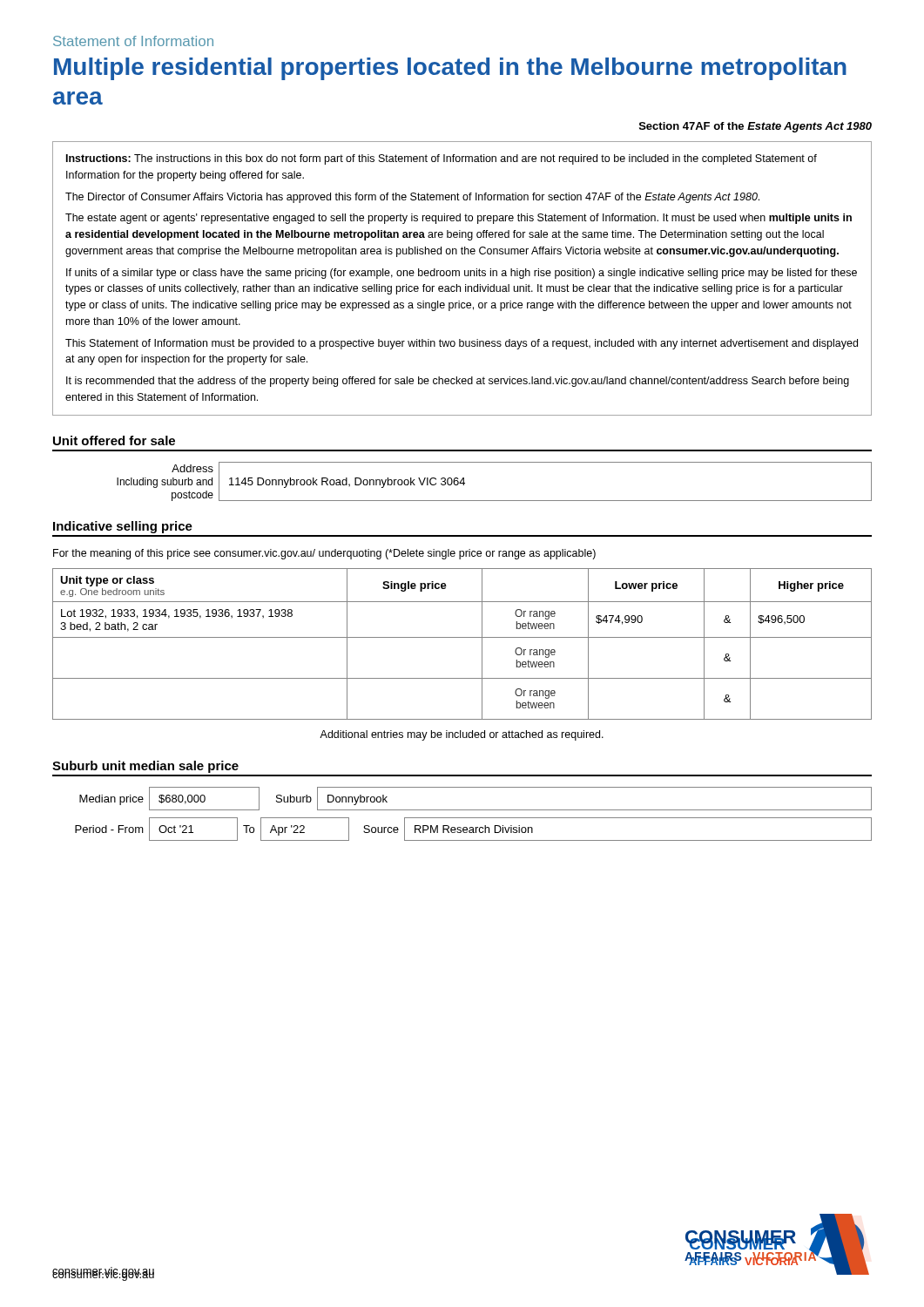Click on the block starting "Instructions: The instructions in"
The height and width of the screenshot is (1307, 924).
click(462, 278)
